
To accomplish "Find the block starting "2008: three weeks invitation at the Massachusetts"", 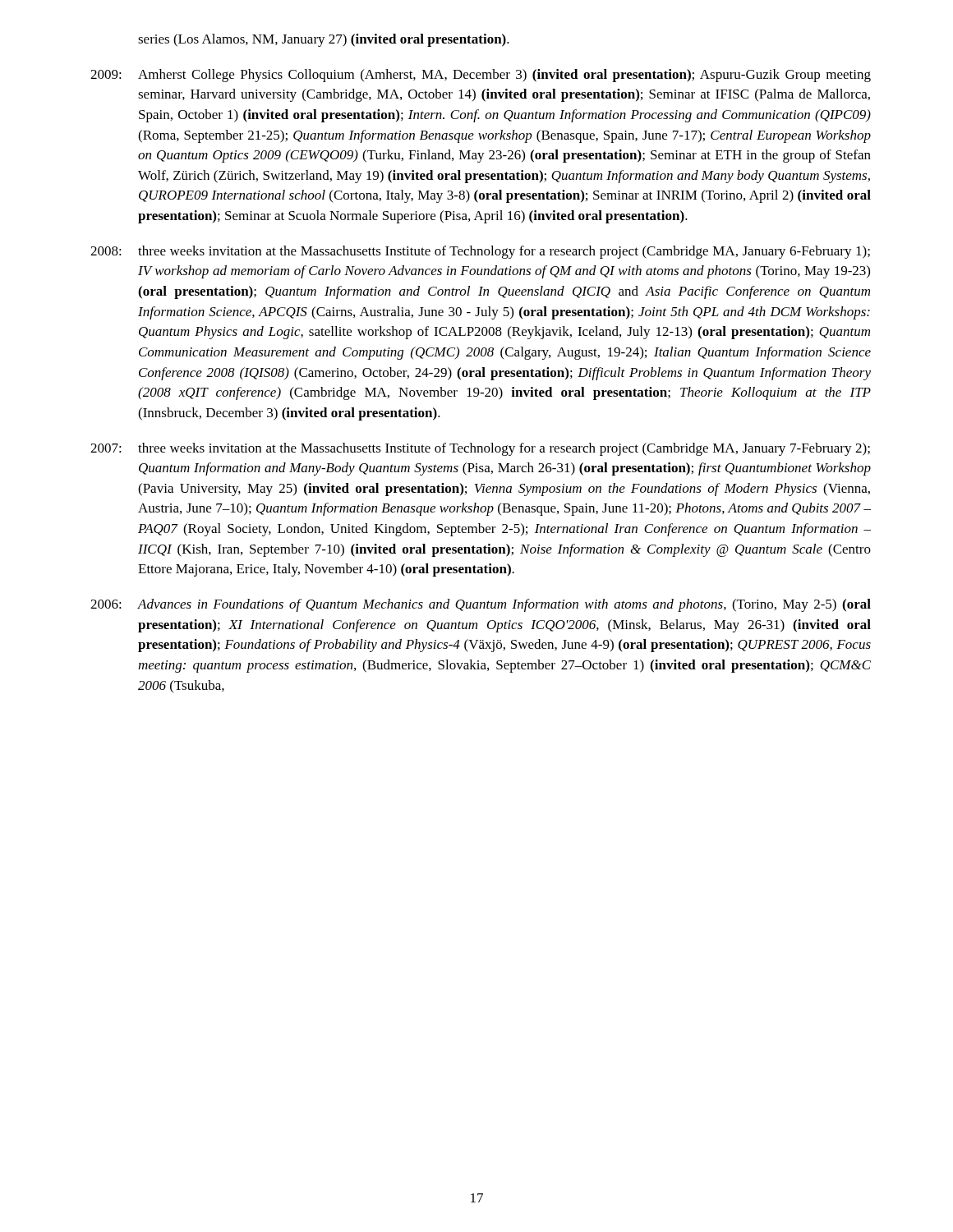I will [x=481, y=332].
